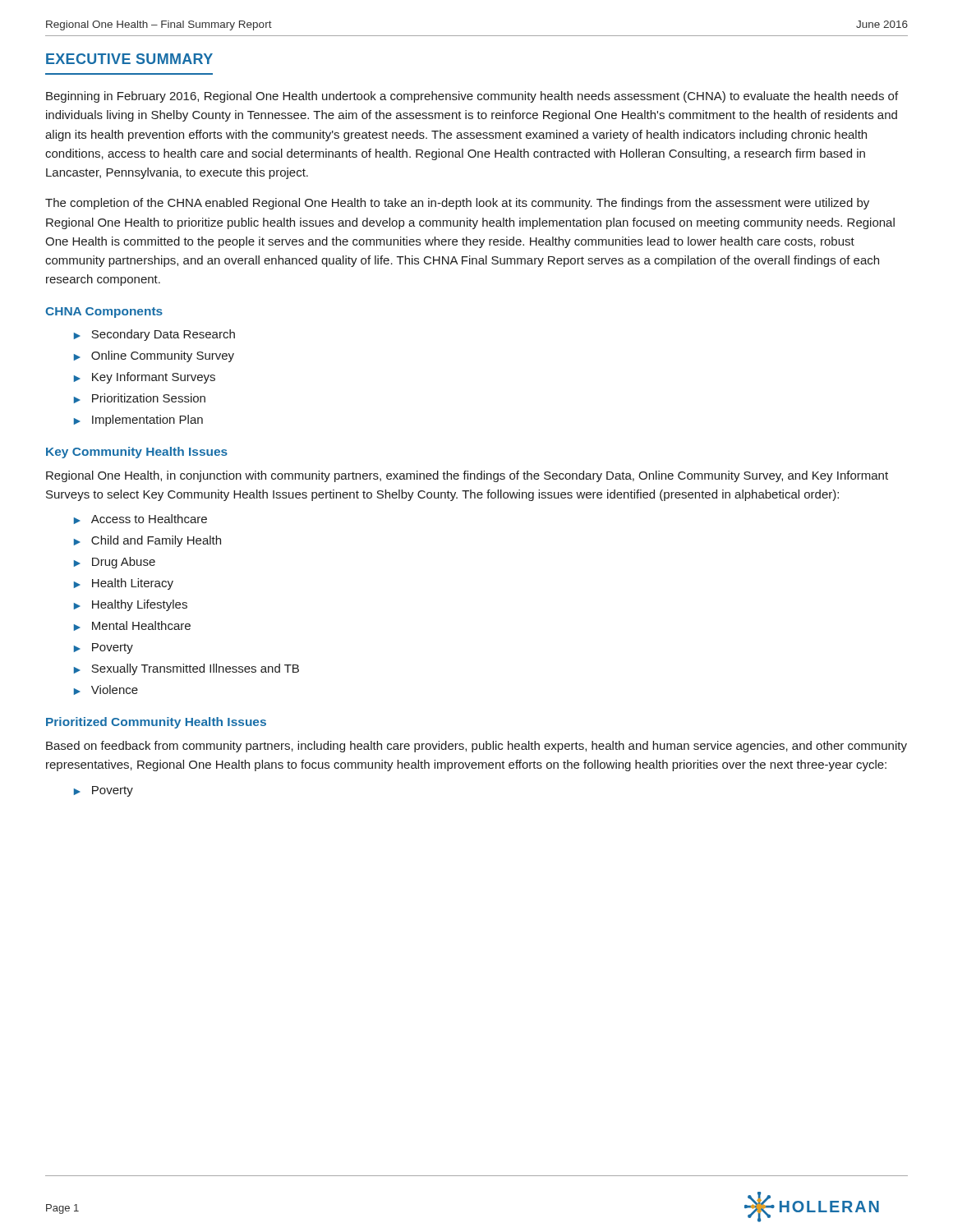This screenshot has width=953, height=1232.
Task: Select the text starting "CHNA Components"
Action: point(104,310)
